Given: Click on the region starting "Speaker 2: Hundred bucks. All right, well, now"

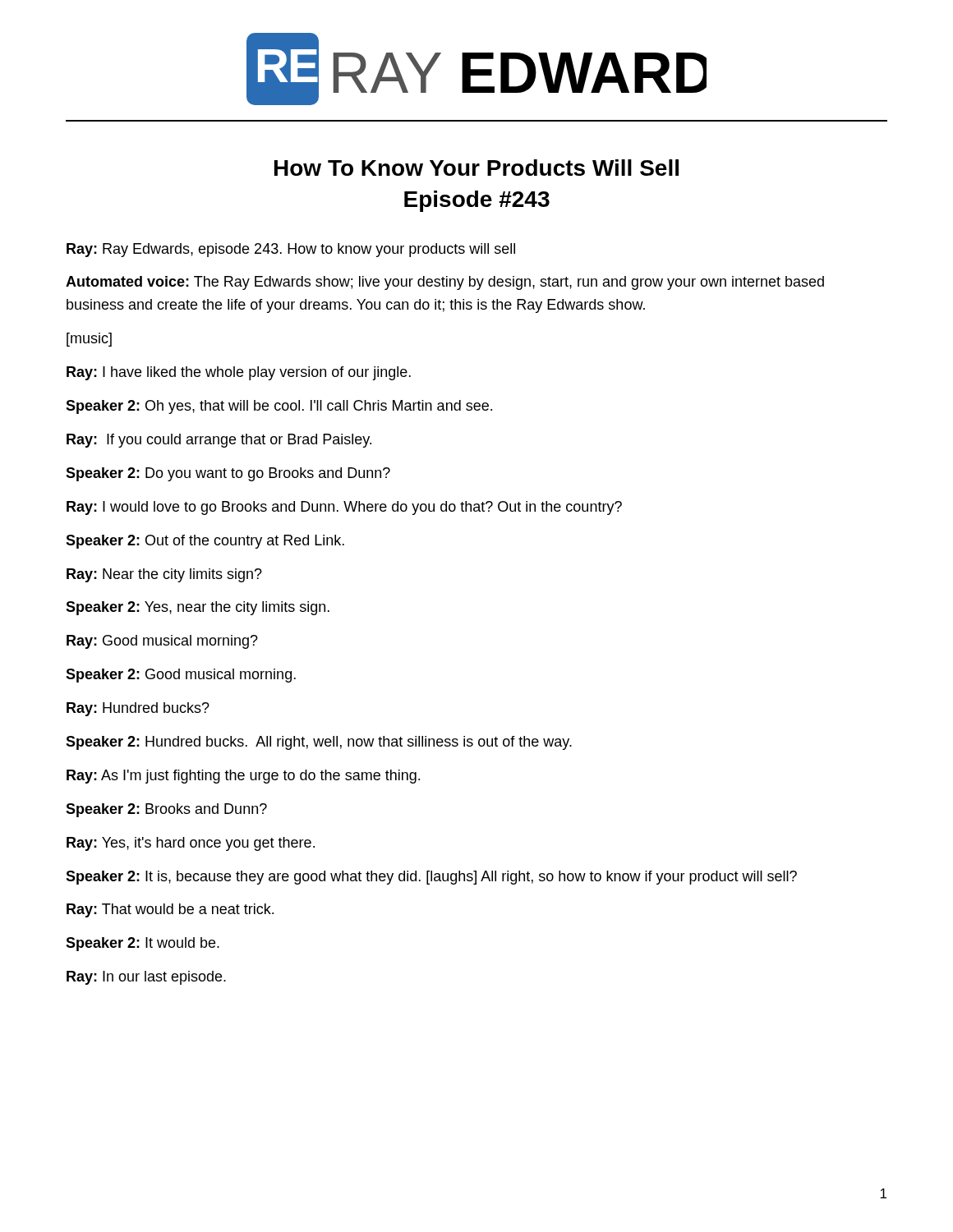Looking at the screenshot, I should point(319,742).
